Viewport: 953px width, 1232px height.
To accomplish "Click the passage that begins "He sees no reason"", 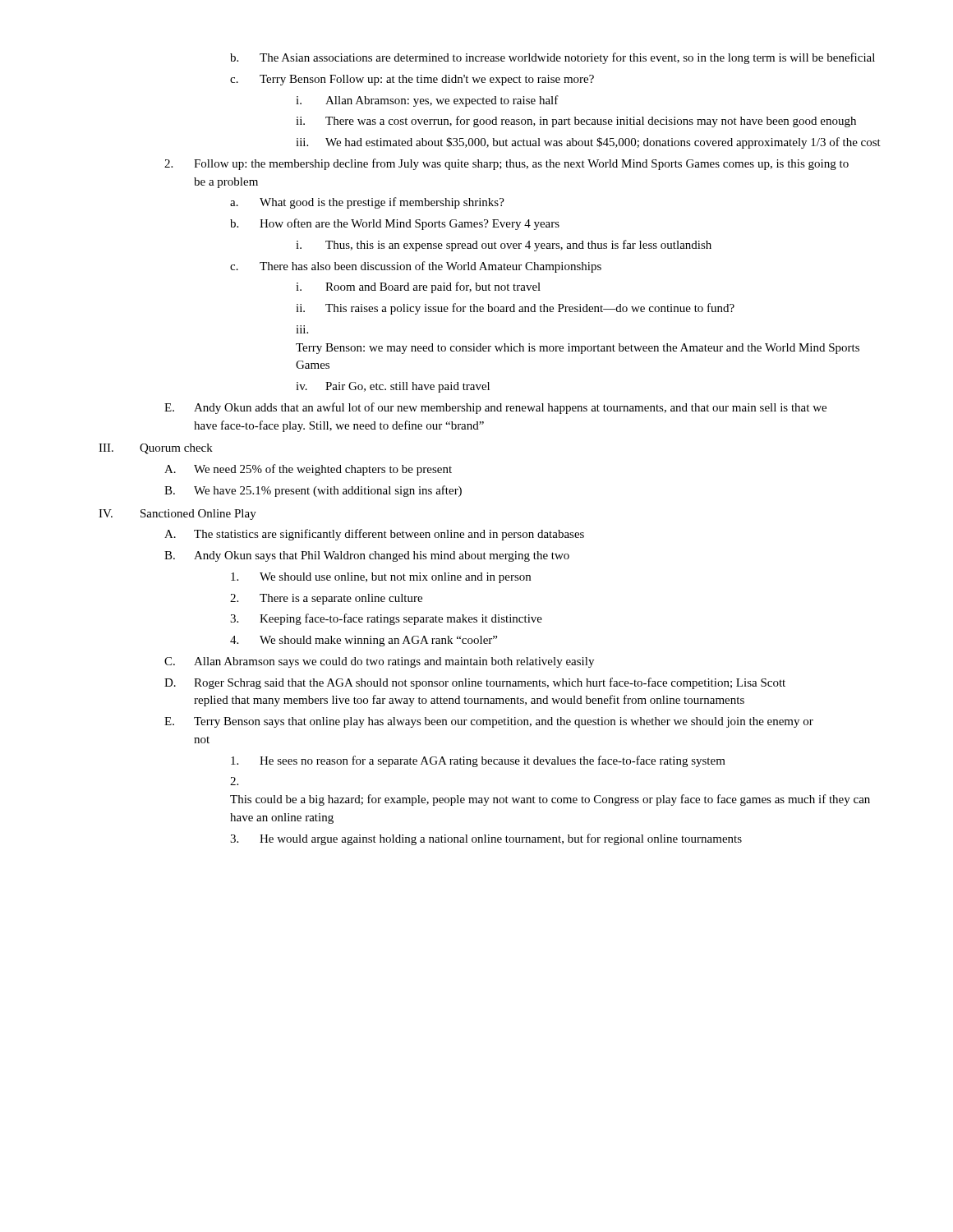I will pos(478,761).
